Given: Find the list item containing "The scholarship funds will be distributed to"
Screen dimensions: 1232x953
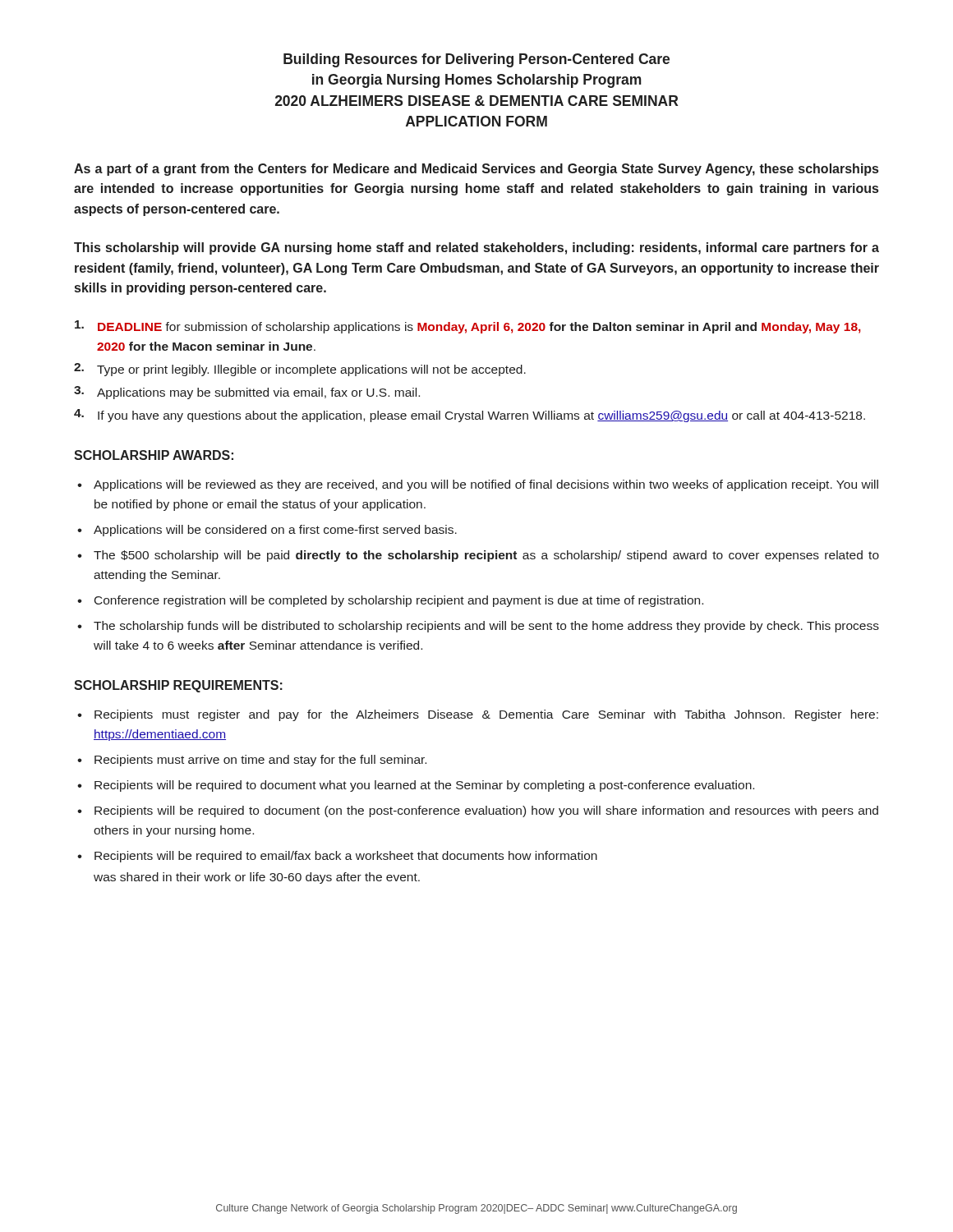Looking at the screenshot, I should pyautogui.click(x=486, y=635).
